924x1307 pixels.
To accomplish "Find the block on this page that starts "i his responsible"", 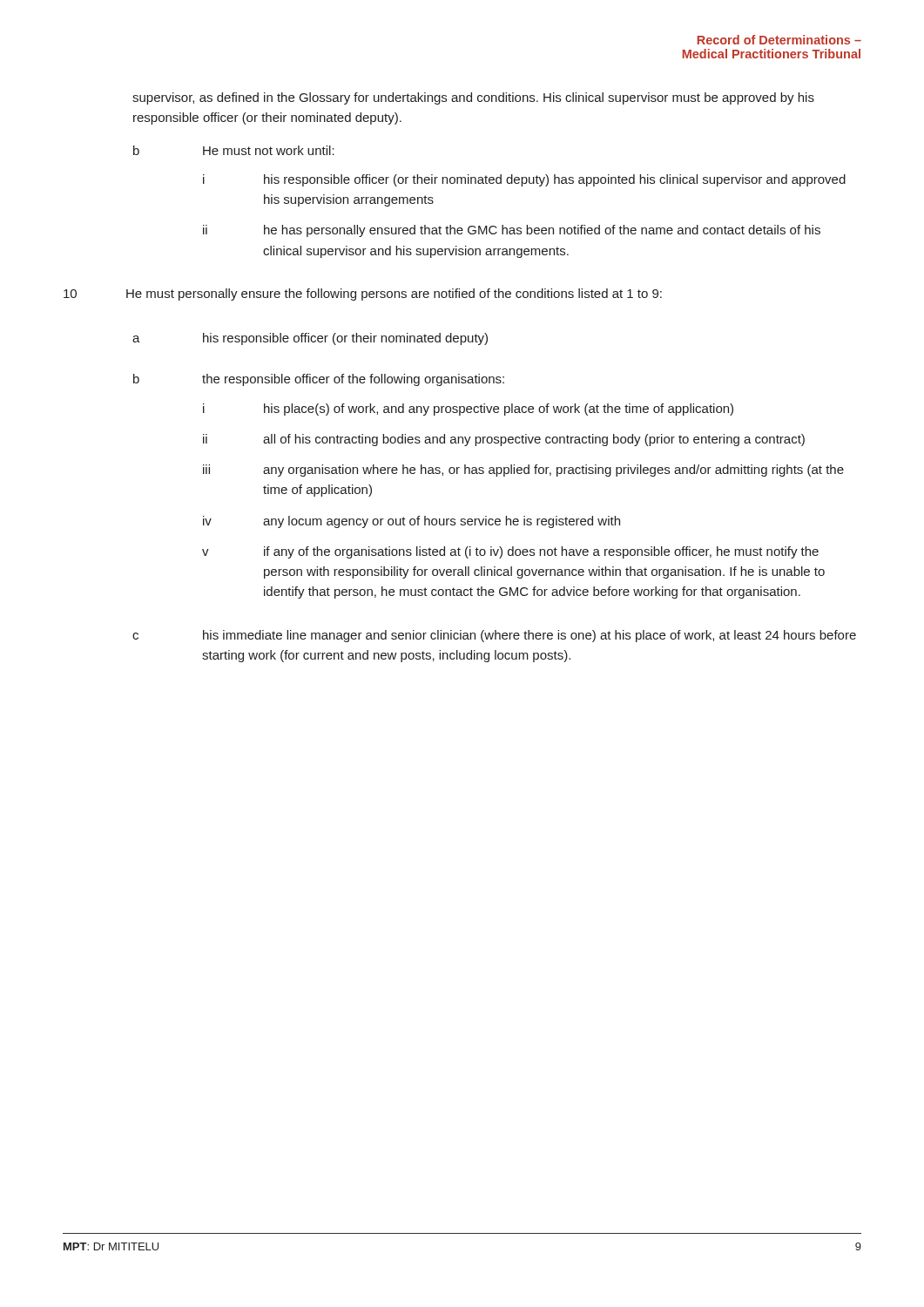I will [x=532, y=189].
